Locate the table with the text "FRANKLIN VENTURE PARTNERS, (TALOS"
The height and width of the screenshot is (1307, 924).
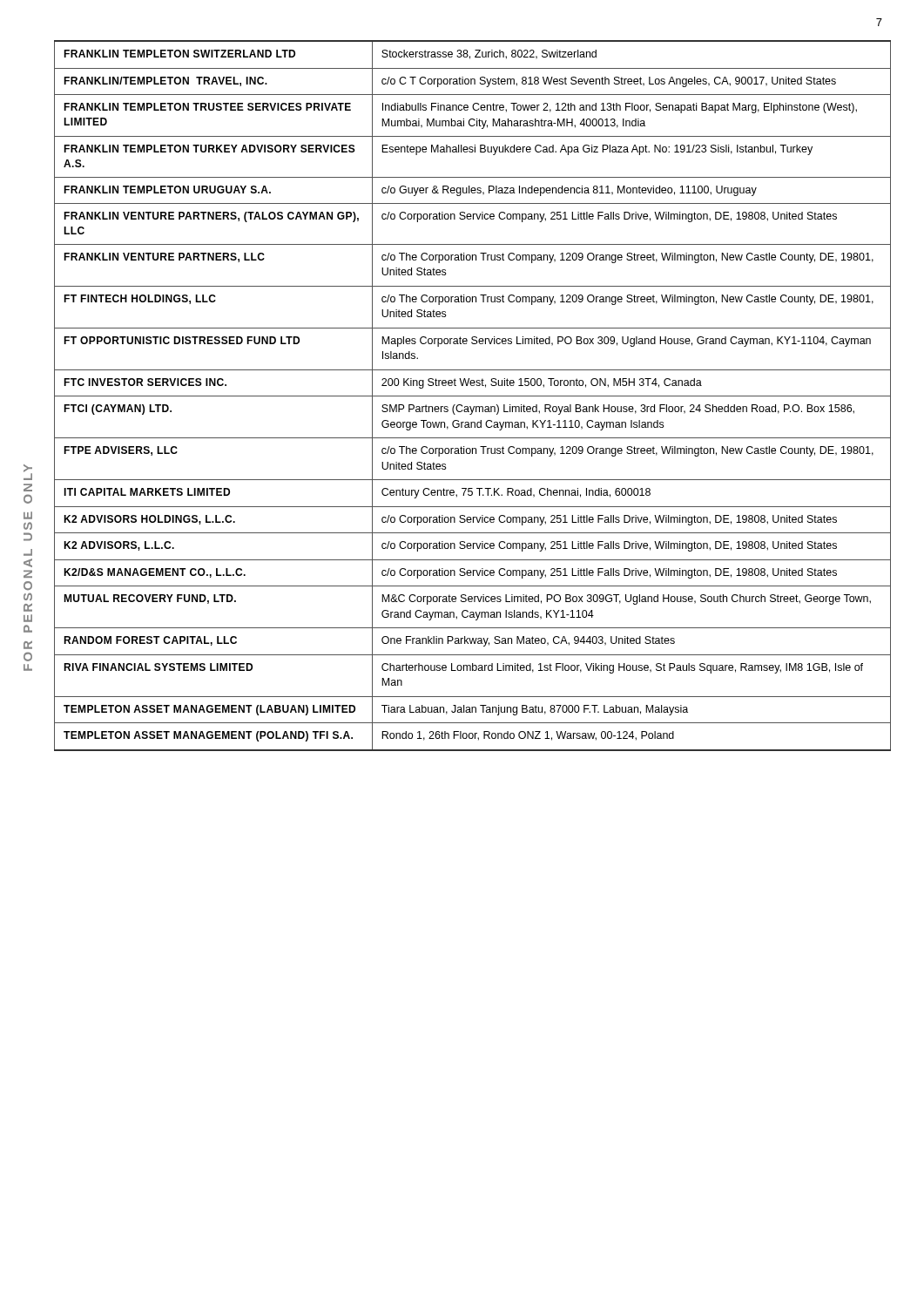click(472, 395)
